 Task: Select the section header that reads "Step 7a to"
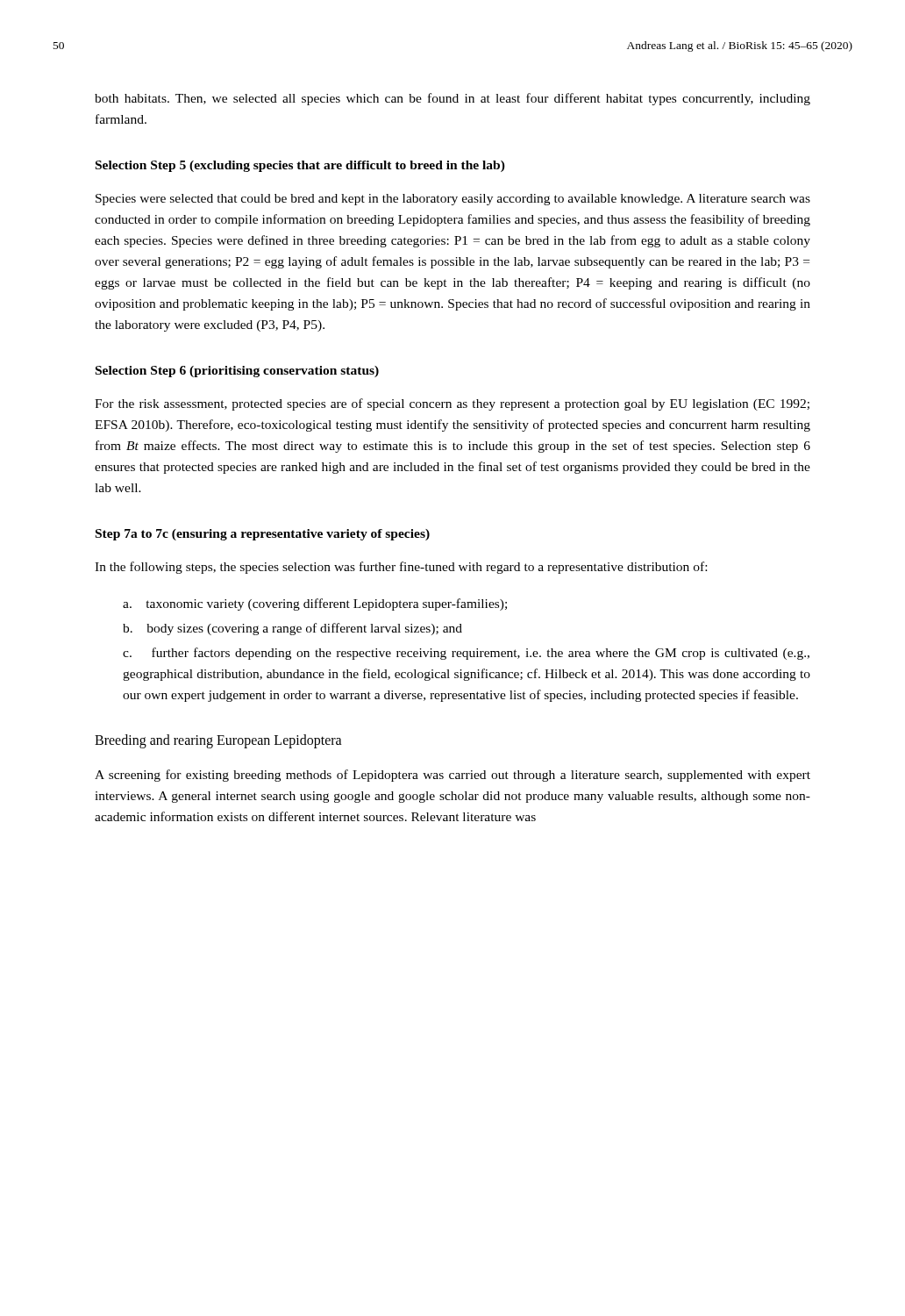[262, 533]
